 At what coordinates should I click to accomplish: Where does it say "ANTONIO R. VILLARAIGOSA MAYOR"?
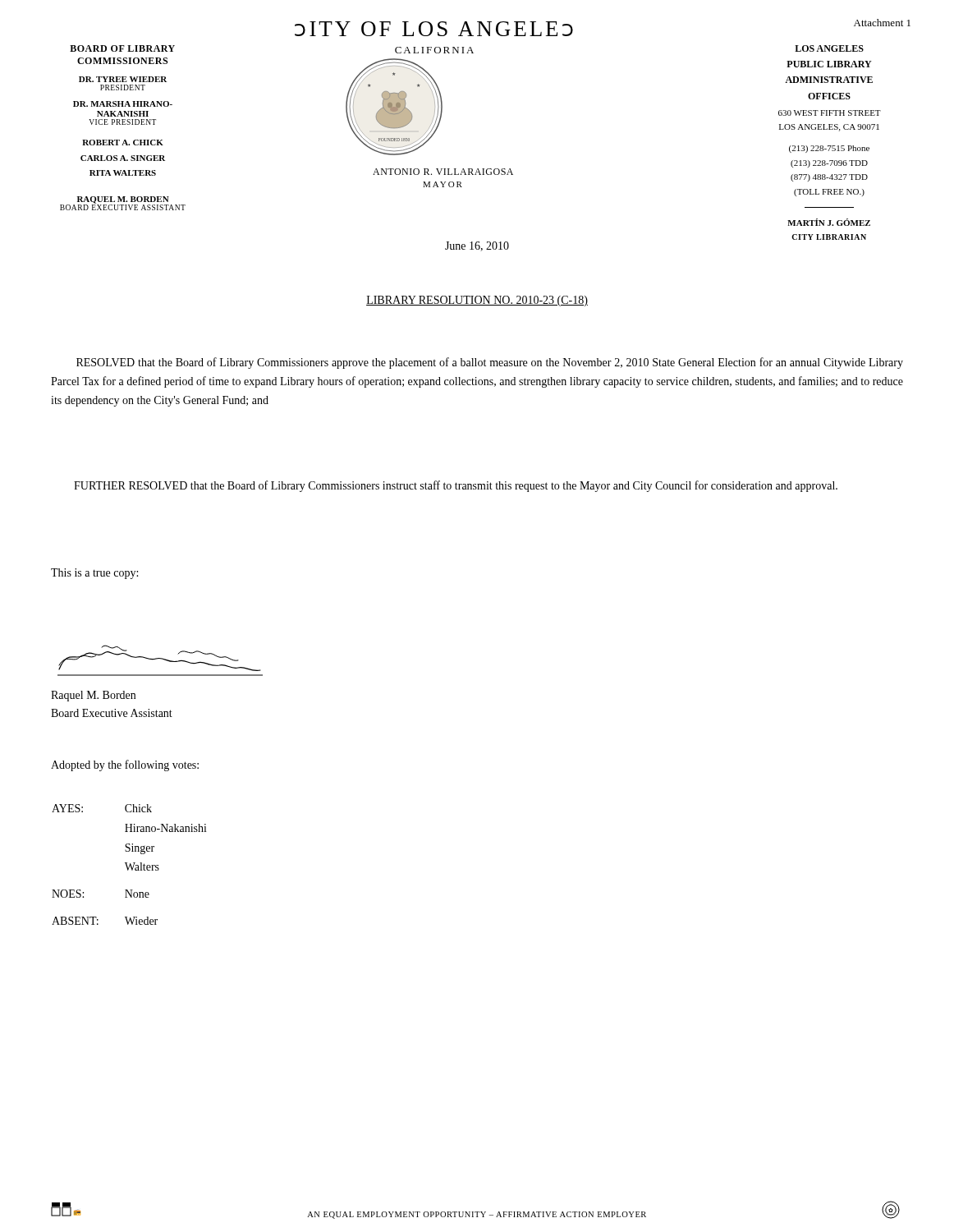tap(443, 177)
